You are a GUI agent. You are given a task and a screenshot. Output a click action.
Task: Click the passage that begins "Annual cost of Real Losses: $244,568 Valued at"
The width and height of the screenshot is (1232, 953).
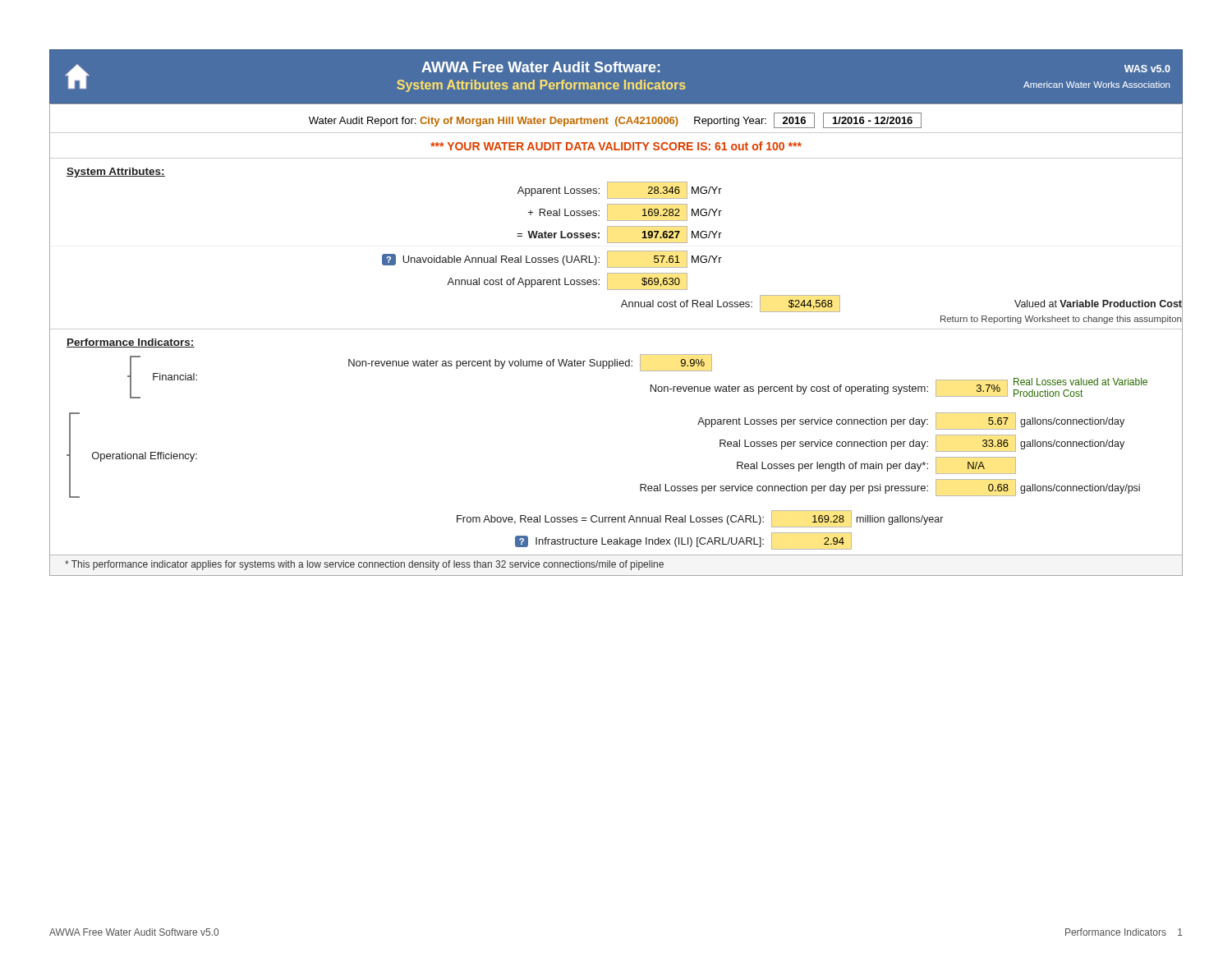point(616,304)
